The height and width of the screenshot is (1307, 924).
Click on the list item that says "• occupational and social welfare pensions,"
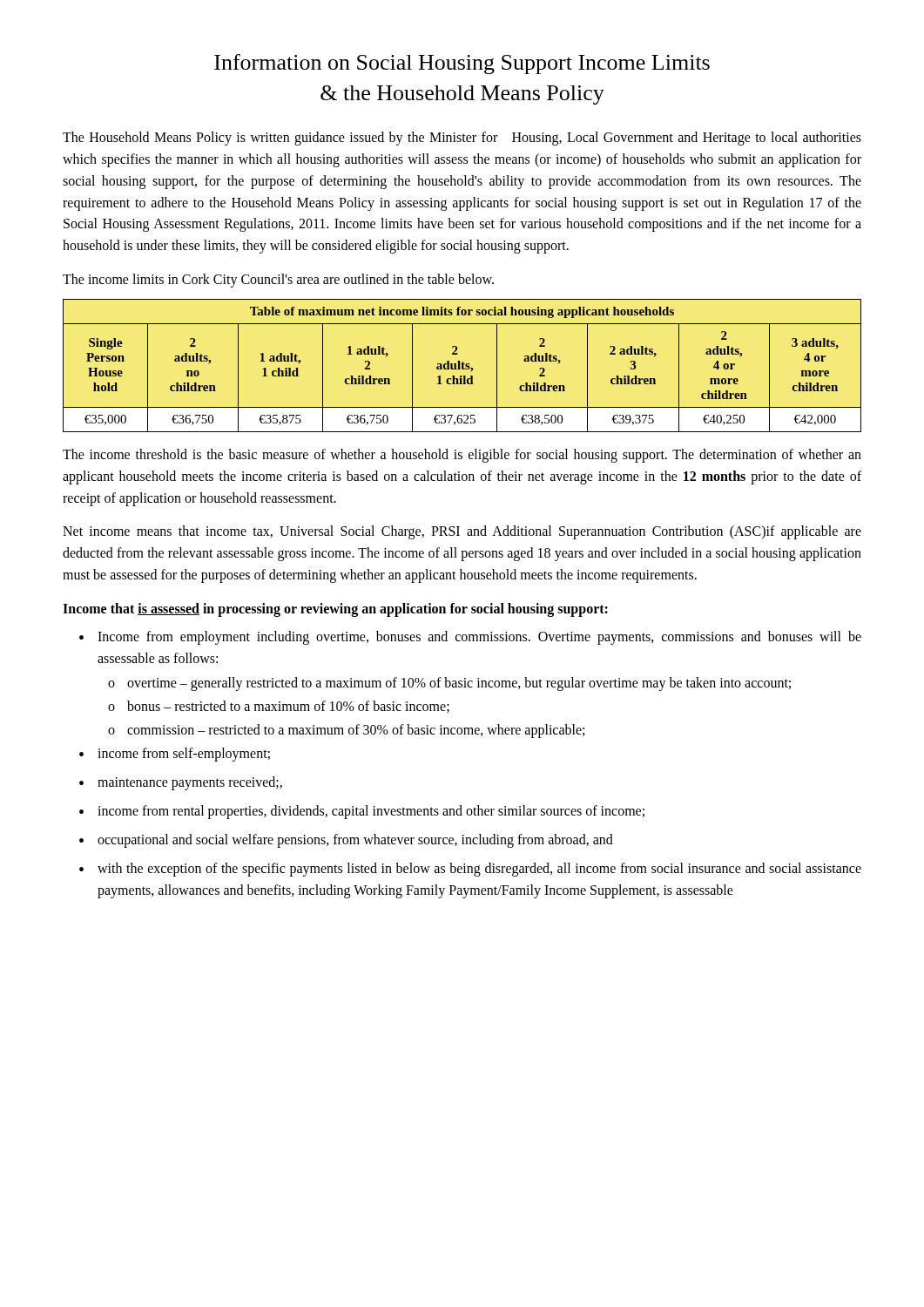coord(470,842)
